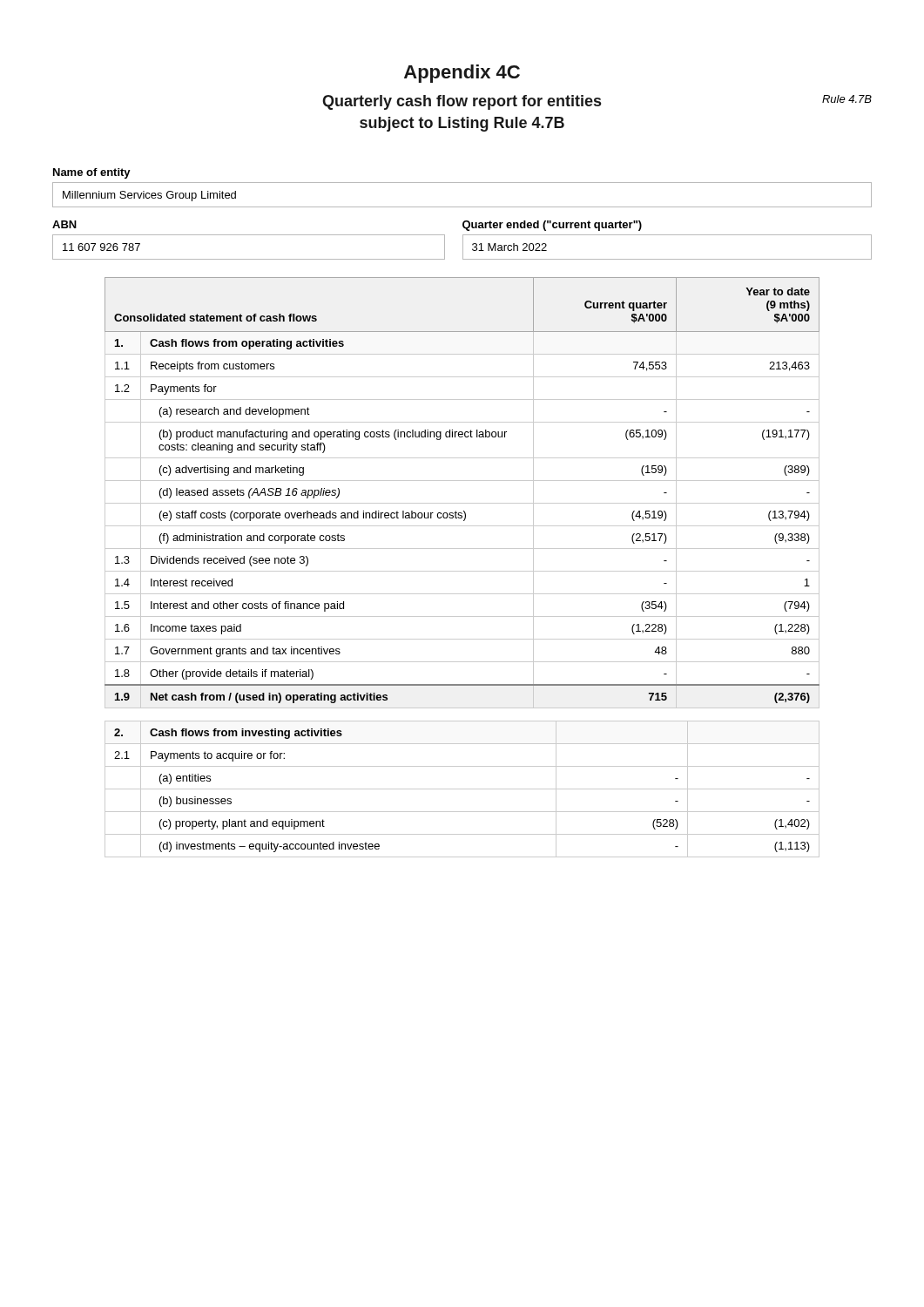Where does it say "Millennium Services Group Limited"?
The height and width of the screenshot is (1307, 924).
pos(149,195)
